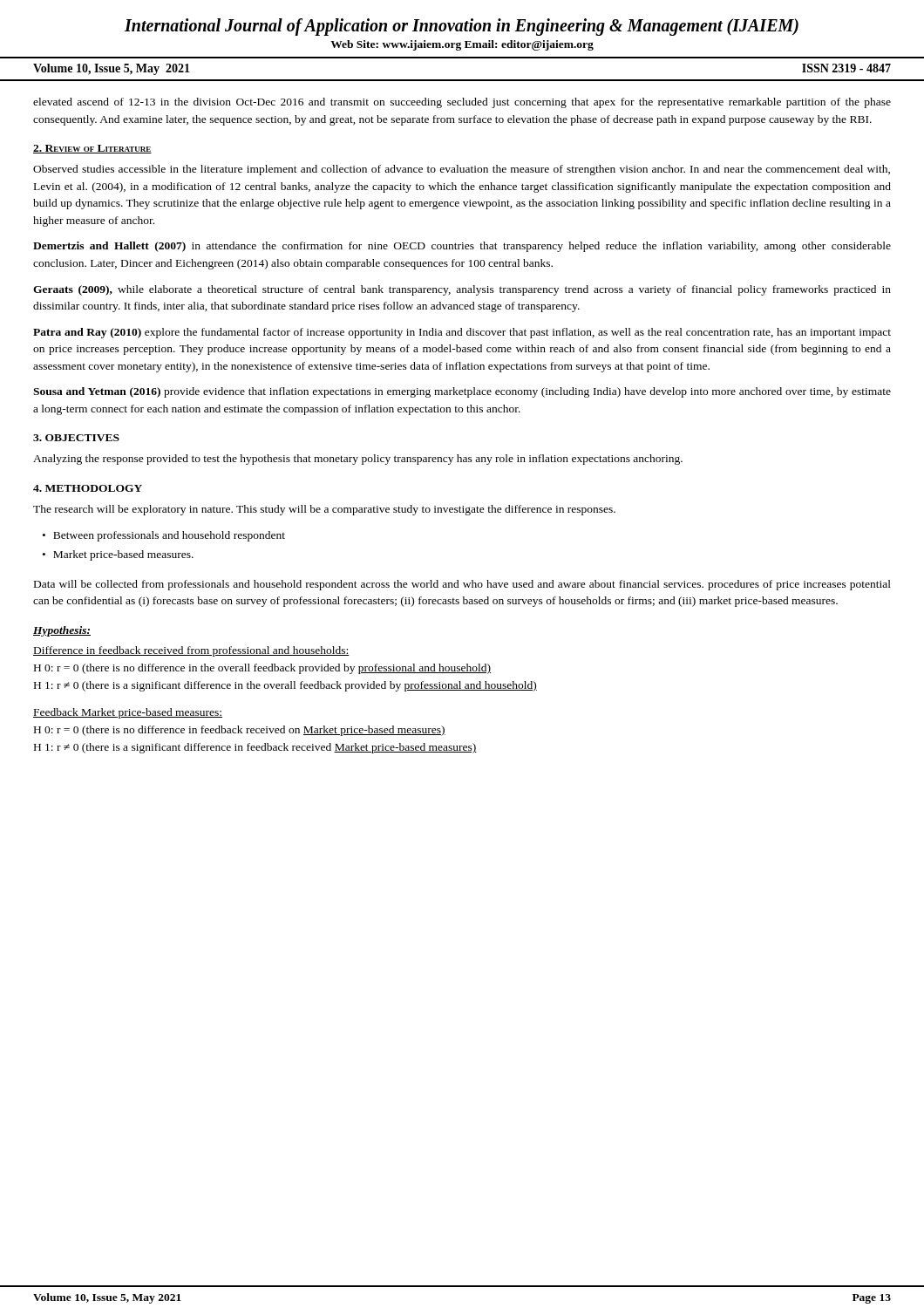924x1308 pixels.
Task: Point to the block beginning "Patra and Ray"
Action: pos(462,349)
